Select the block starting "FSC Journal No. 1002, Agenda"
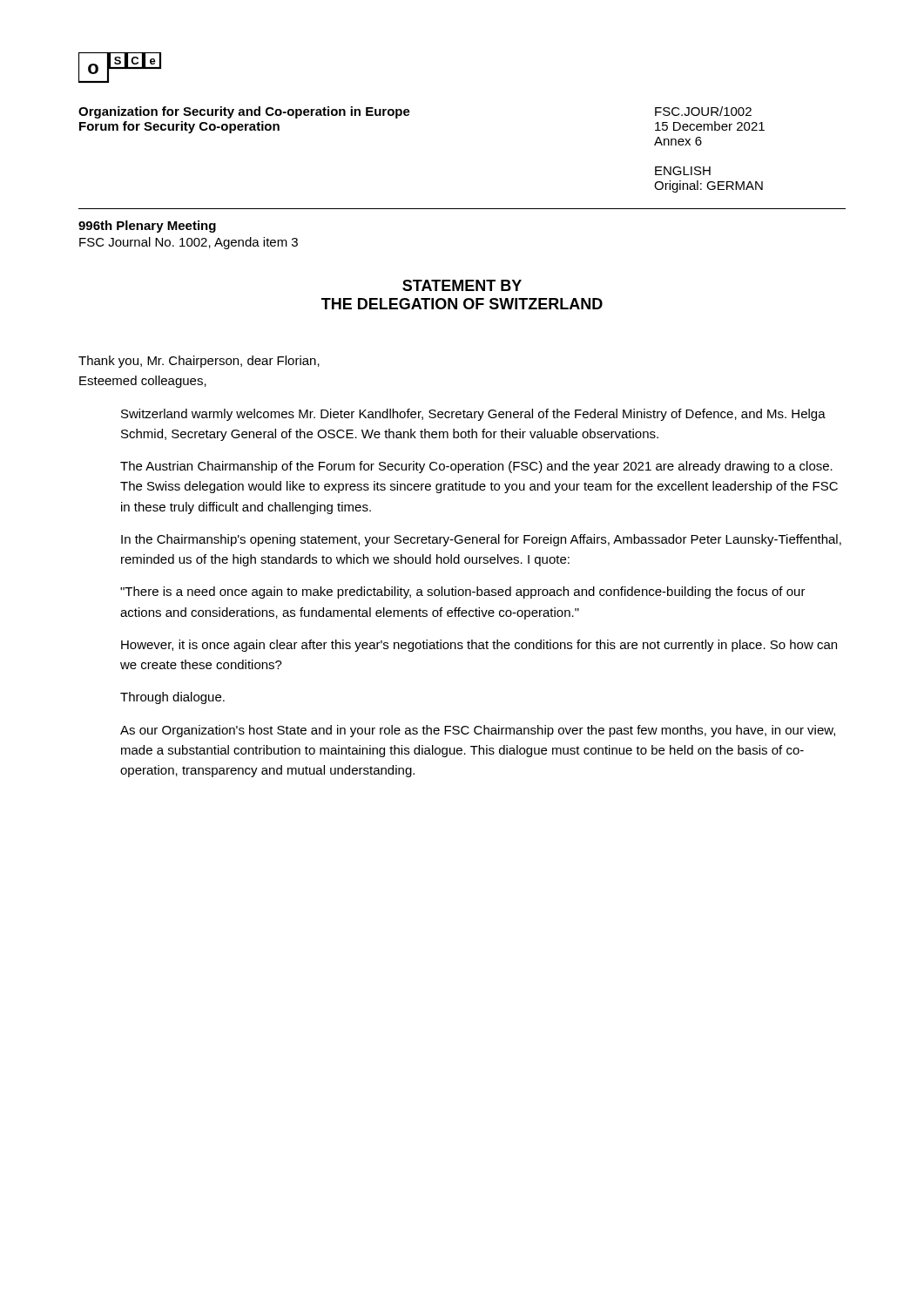Screen dimensions: 1307x924 coord(188,242)
